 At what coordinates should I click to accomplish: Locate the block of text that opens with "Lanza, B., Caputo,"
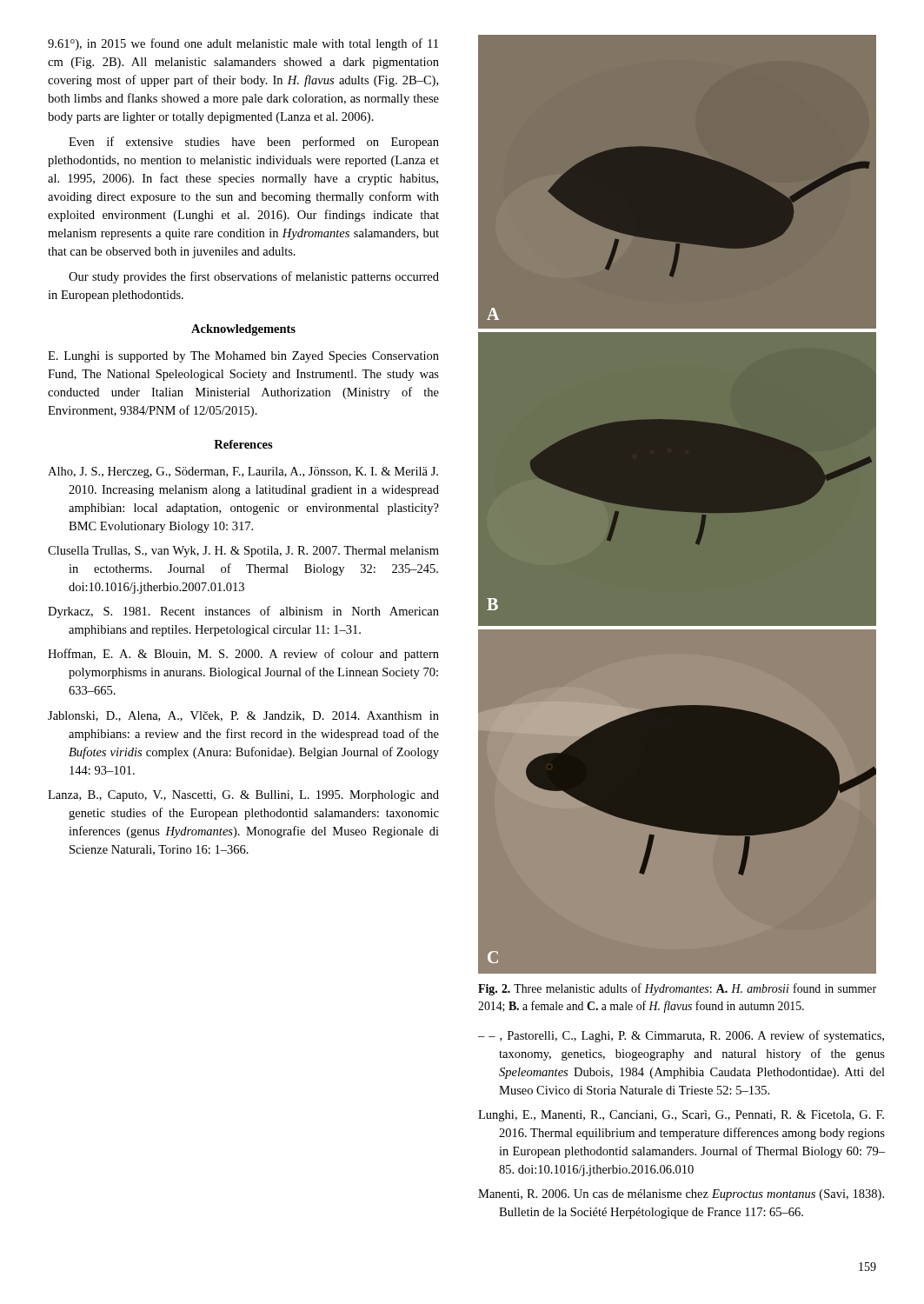point(243,822)
